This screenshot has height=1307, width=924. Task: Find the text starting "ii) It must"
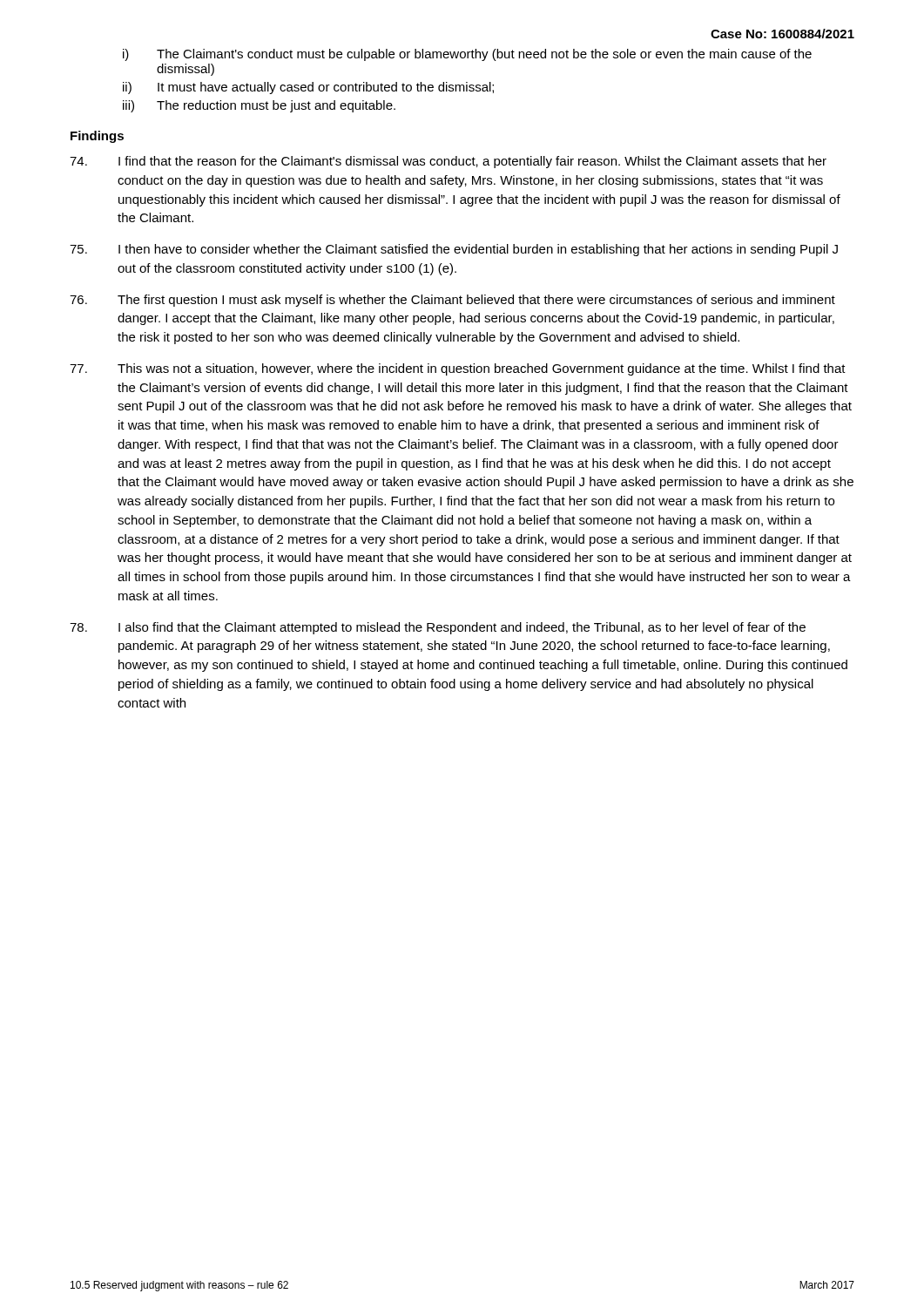[488, 87]
